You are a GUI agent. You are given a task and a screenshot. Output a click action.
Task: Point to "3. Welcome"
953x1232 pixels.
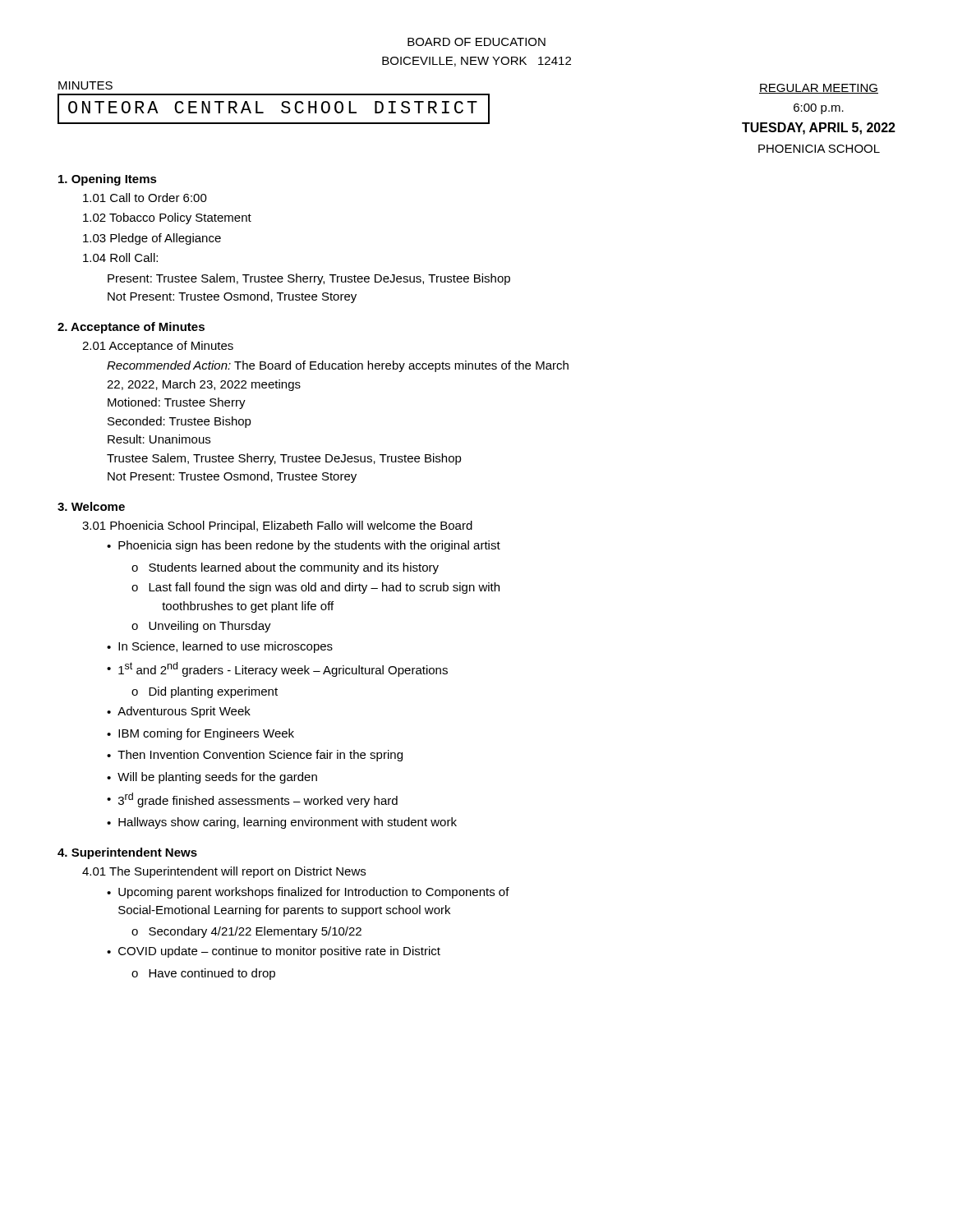(x=91, y=506)
